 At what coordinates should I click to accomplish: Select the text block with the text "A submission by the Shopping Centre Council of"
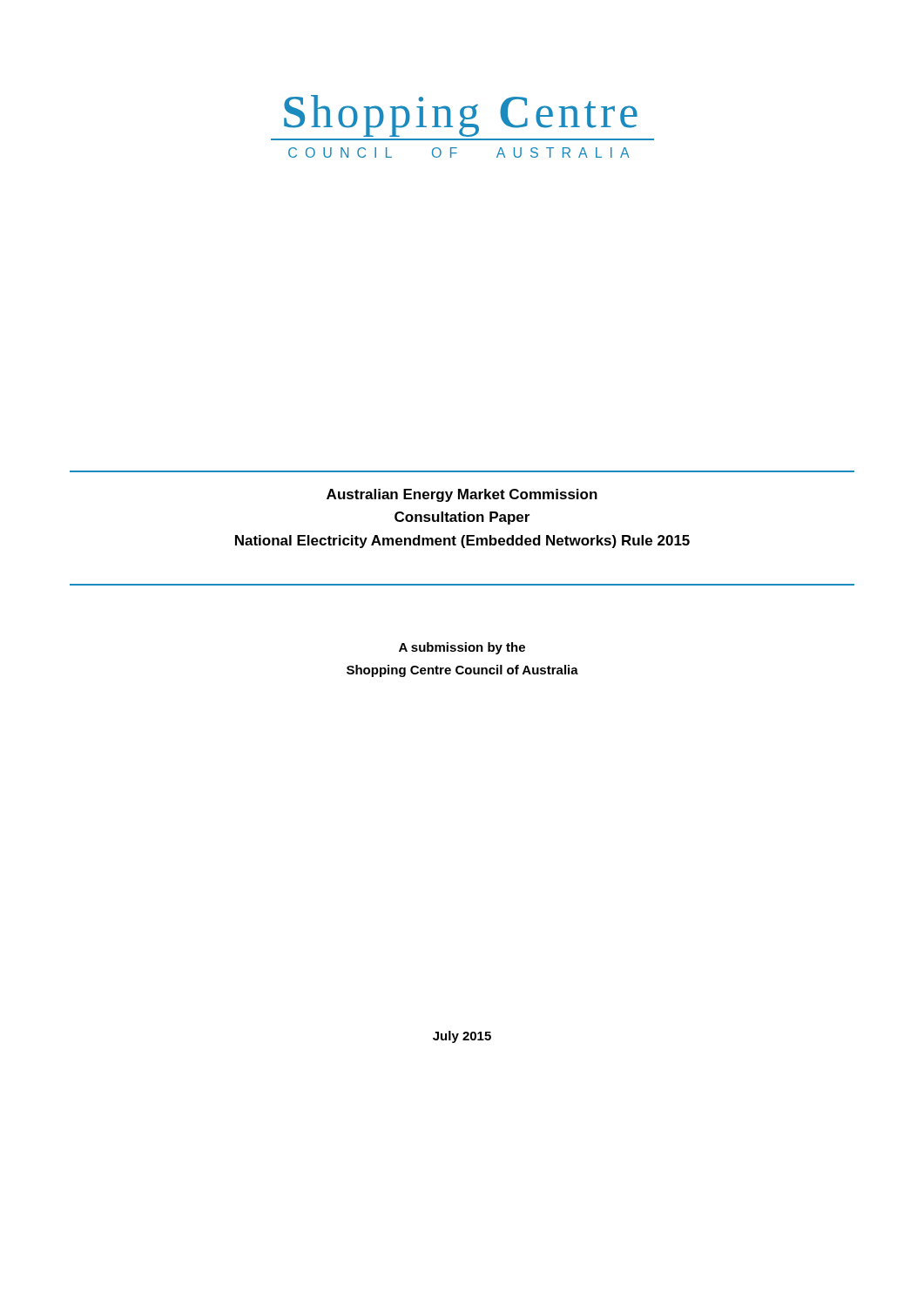coord(462,658)
